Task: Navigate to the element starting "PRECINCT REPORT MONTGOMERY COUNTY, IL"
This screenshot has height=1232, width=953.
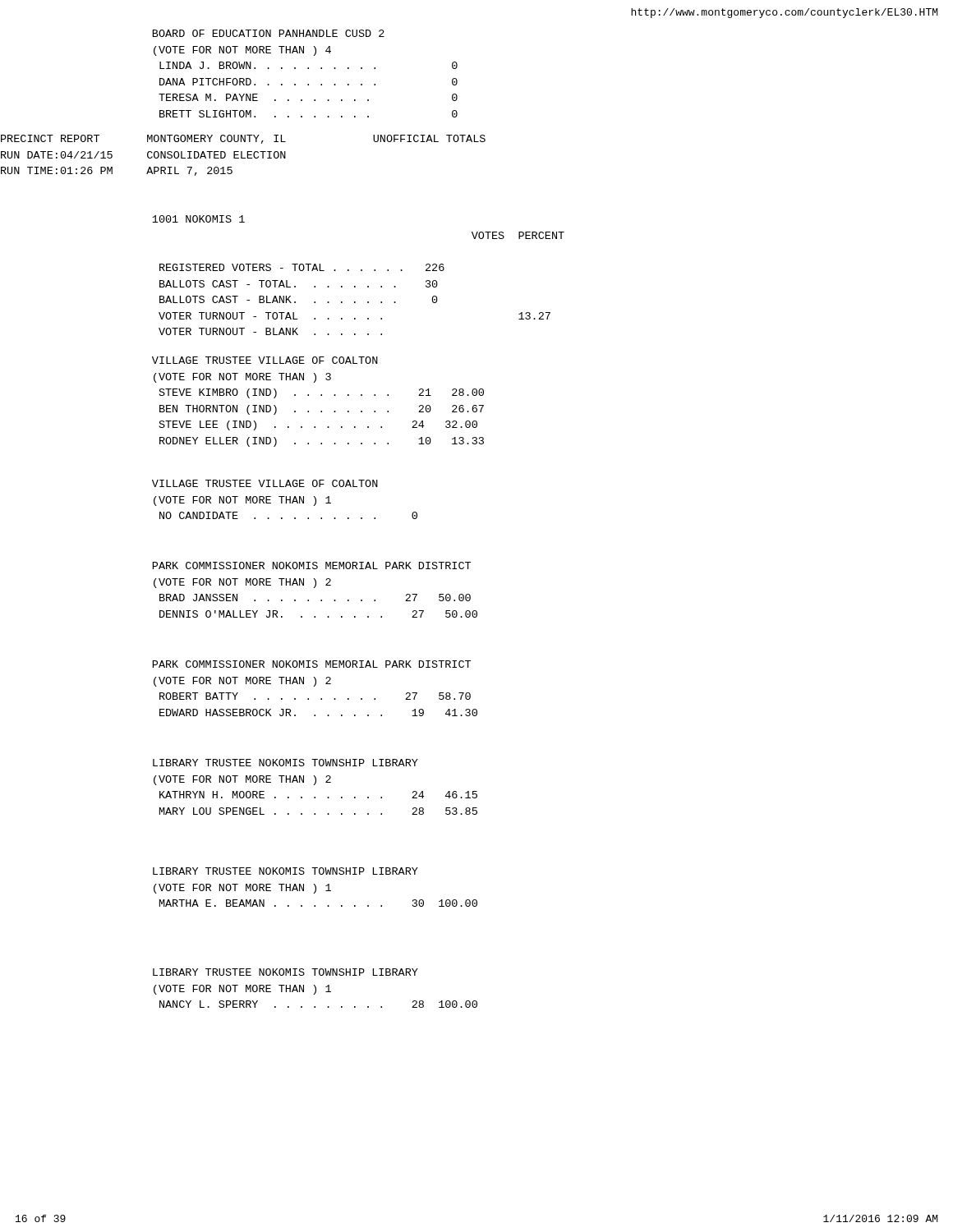Action: [243, 139]
